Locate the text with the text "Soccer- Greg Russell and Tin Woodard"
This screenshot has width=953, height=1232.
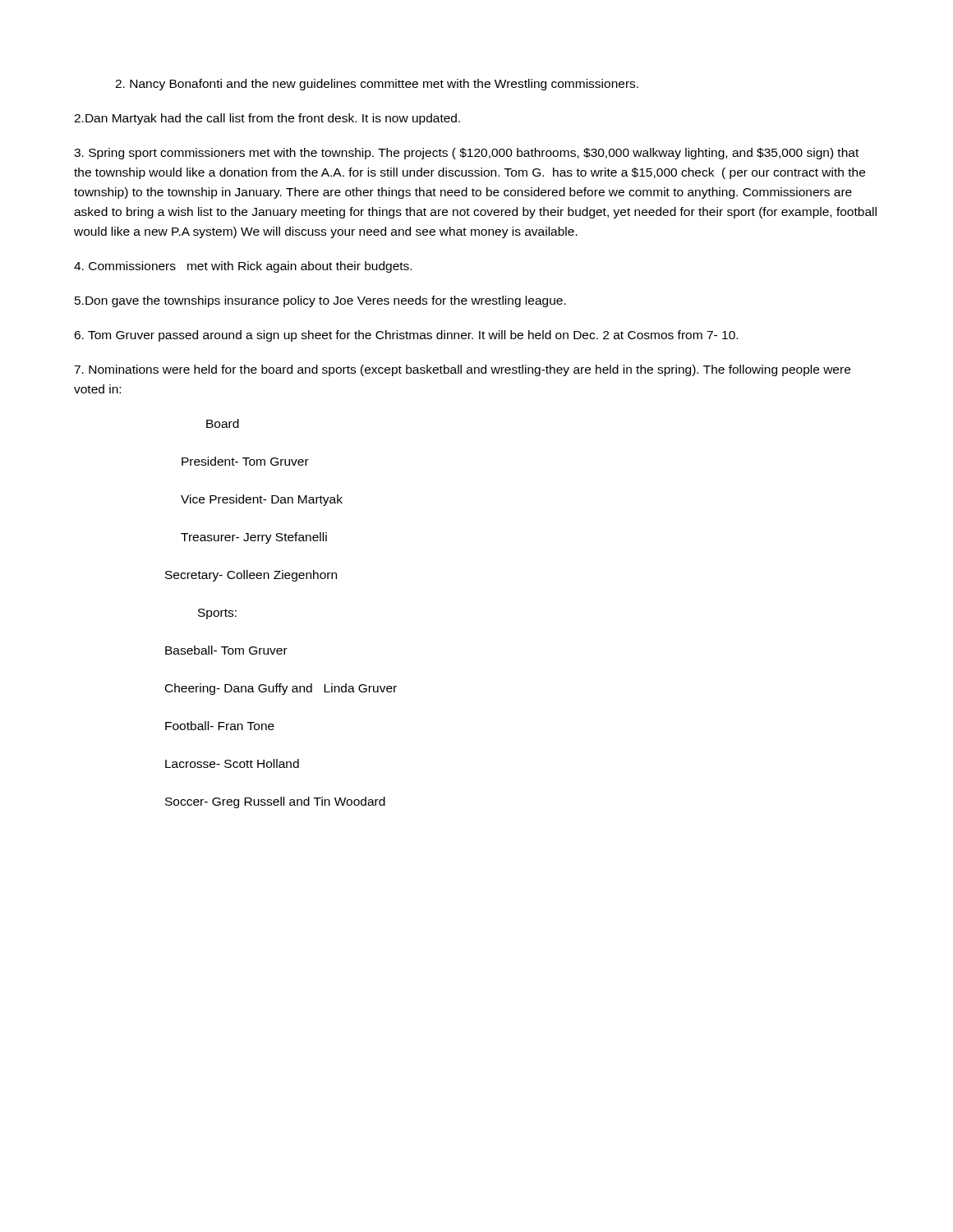pyautogui.click(x=275, y=801)
